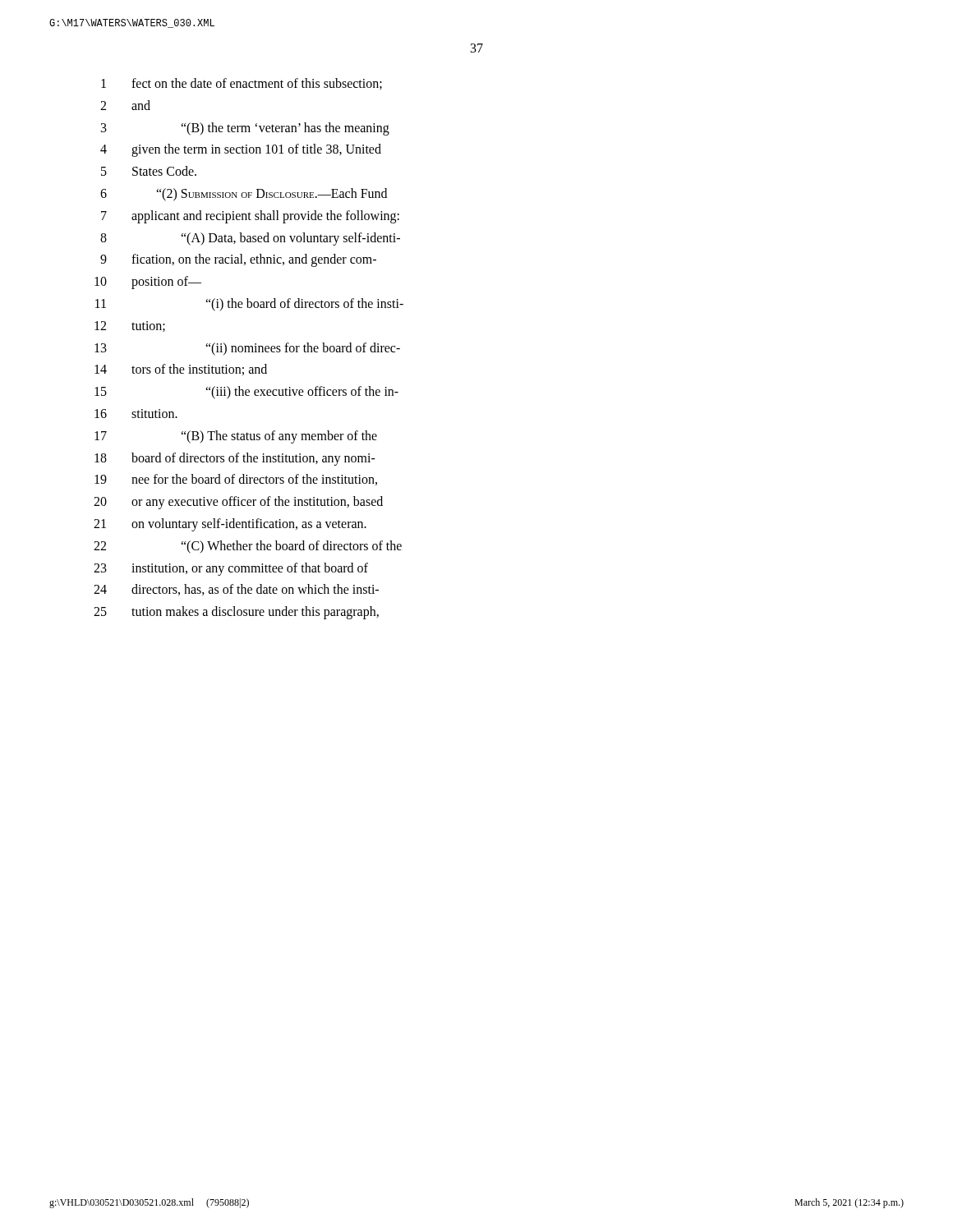
Task: Where does it say "5 States Code."?
Action: pos(149,171)
